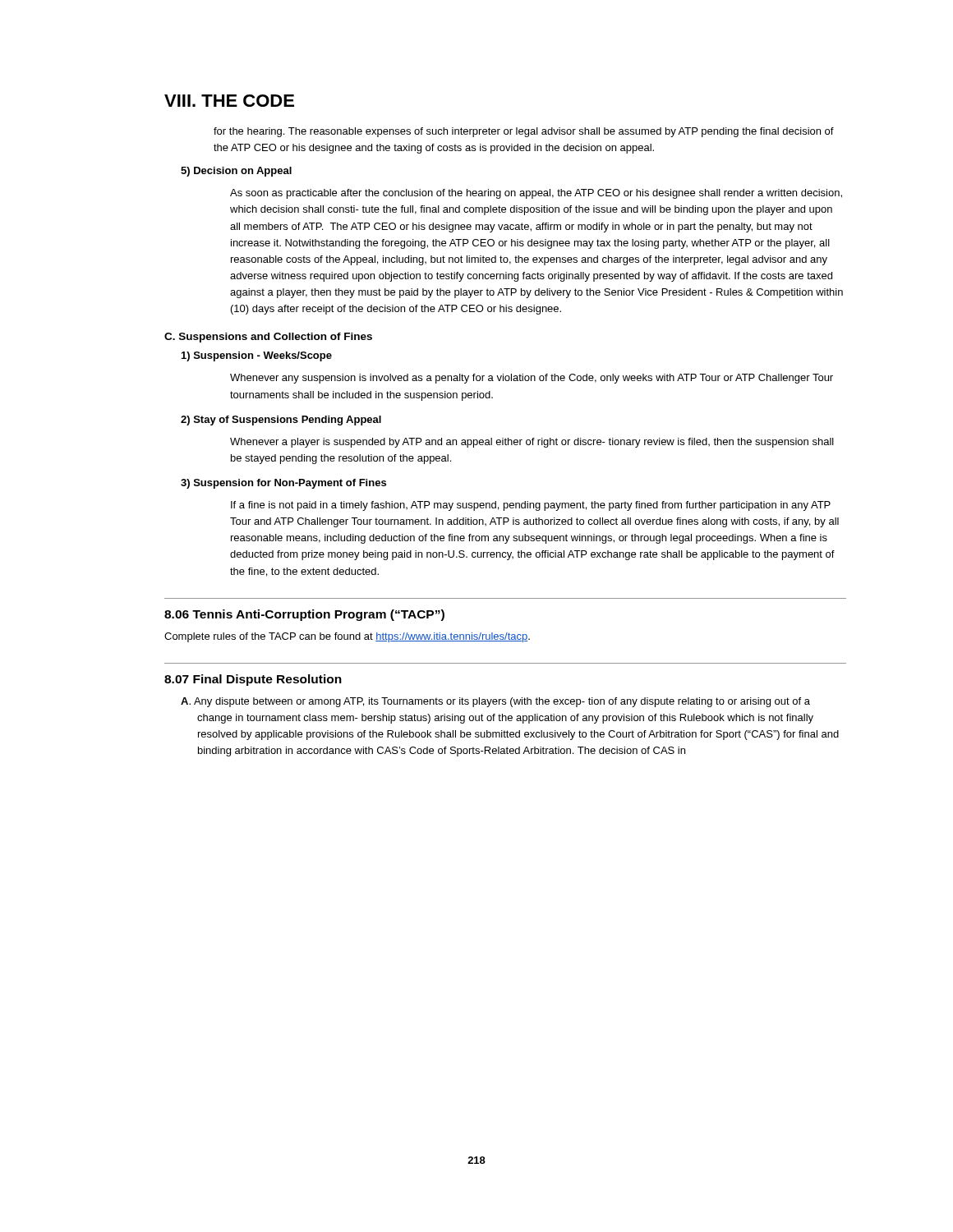Locate the list item containing "3) Suspension for Non-Payment of"

283,484
